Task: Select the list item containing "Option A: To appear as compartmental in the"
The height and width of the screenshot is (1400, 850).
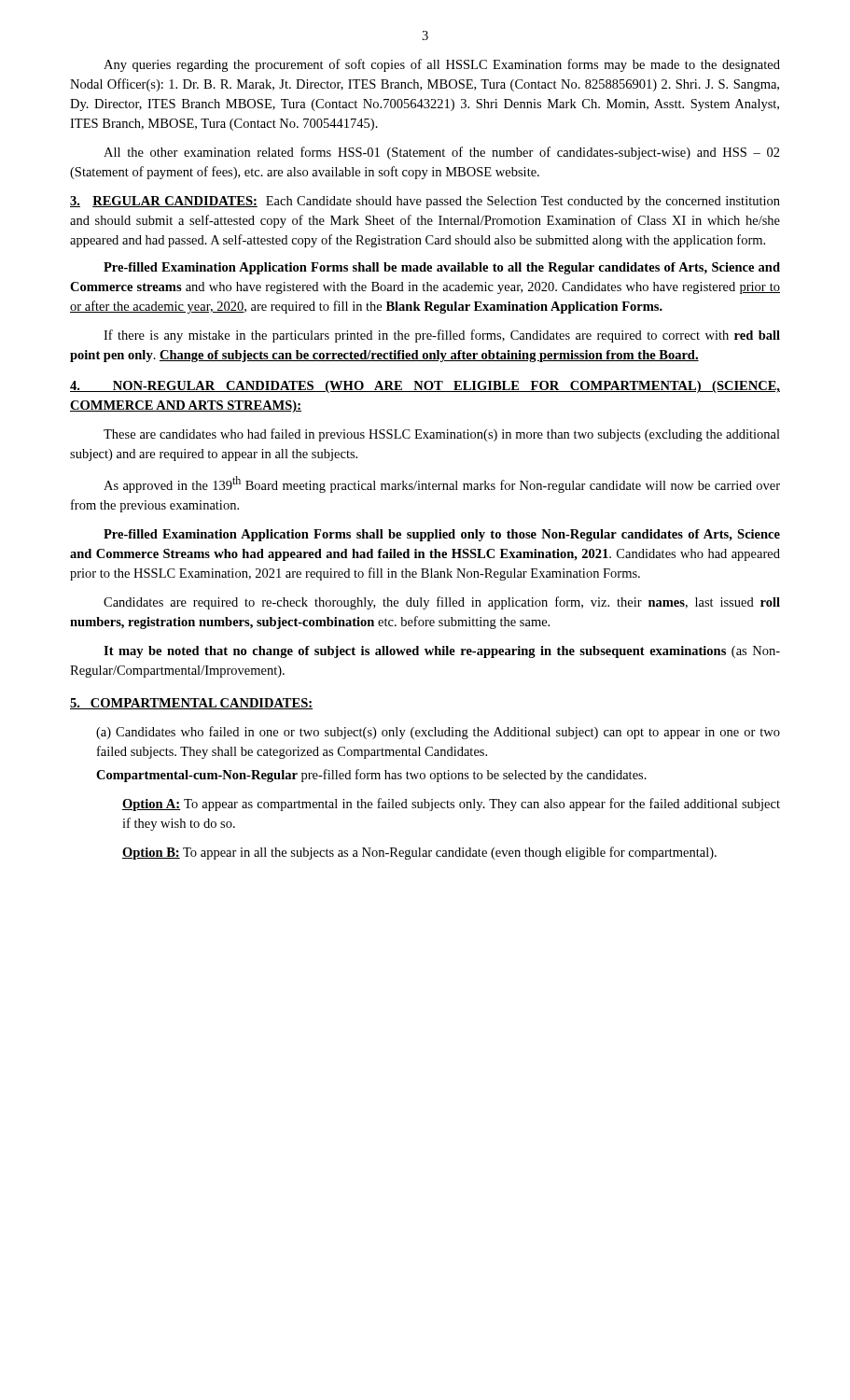Action: pyautogui.click(x=451, y=814)
